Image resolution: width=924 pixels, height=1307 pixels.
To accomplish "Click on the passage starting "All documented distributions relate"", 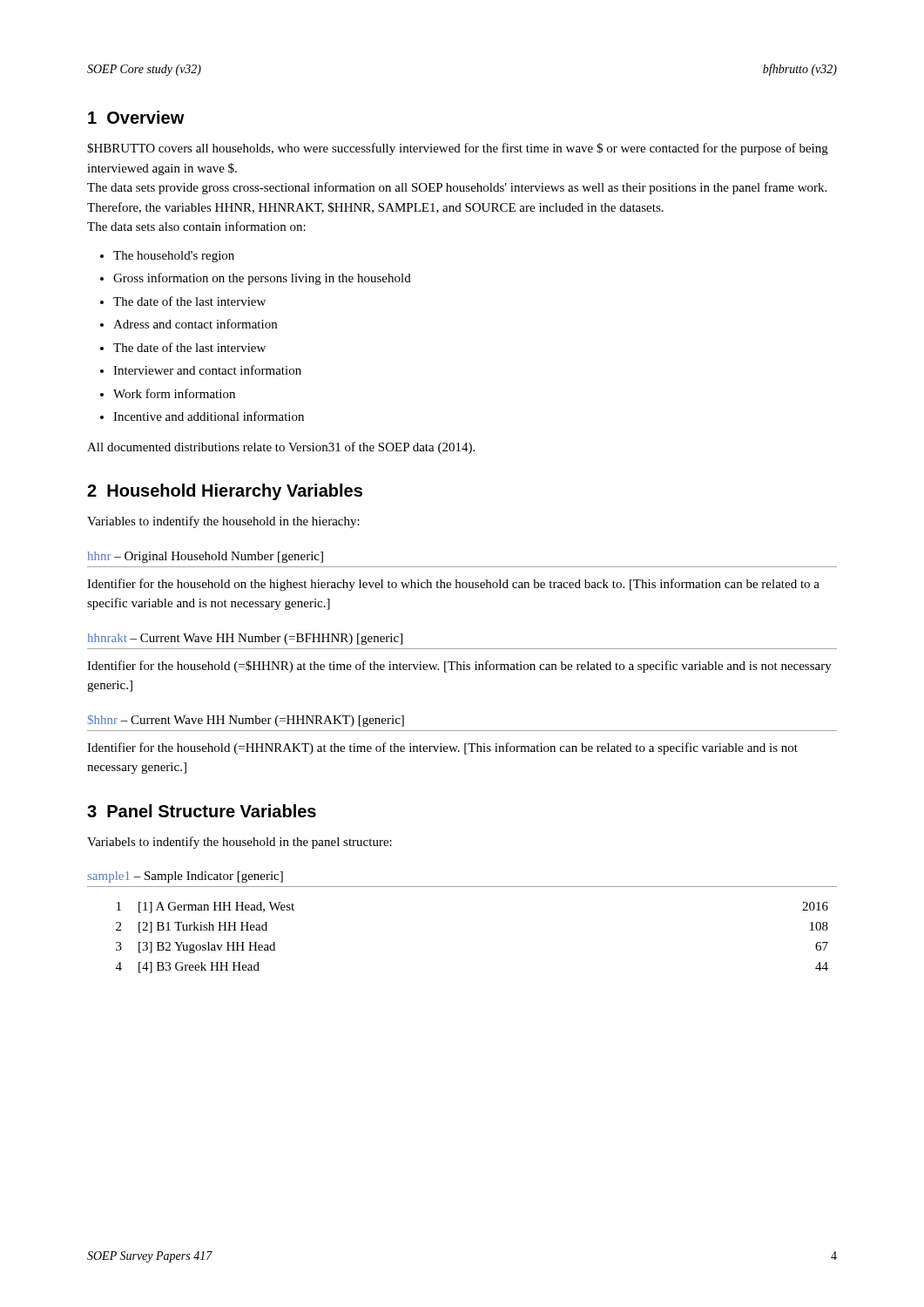I will [281, 447].
